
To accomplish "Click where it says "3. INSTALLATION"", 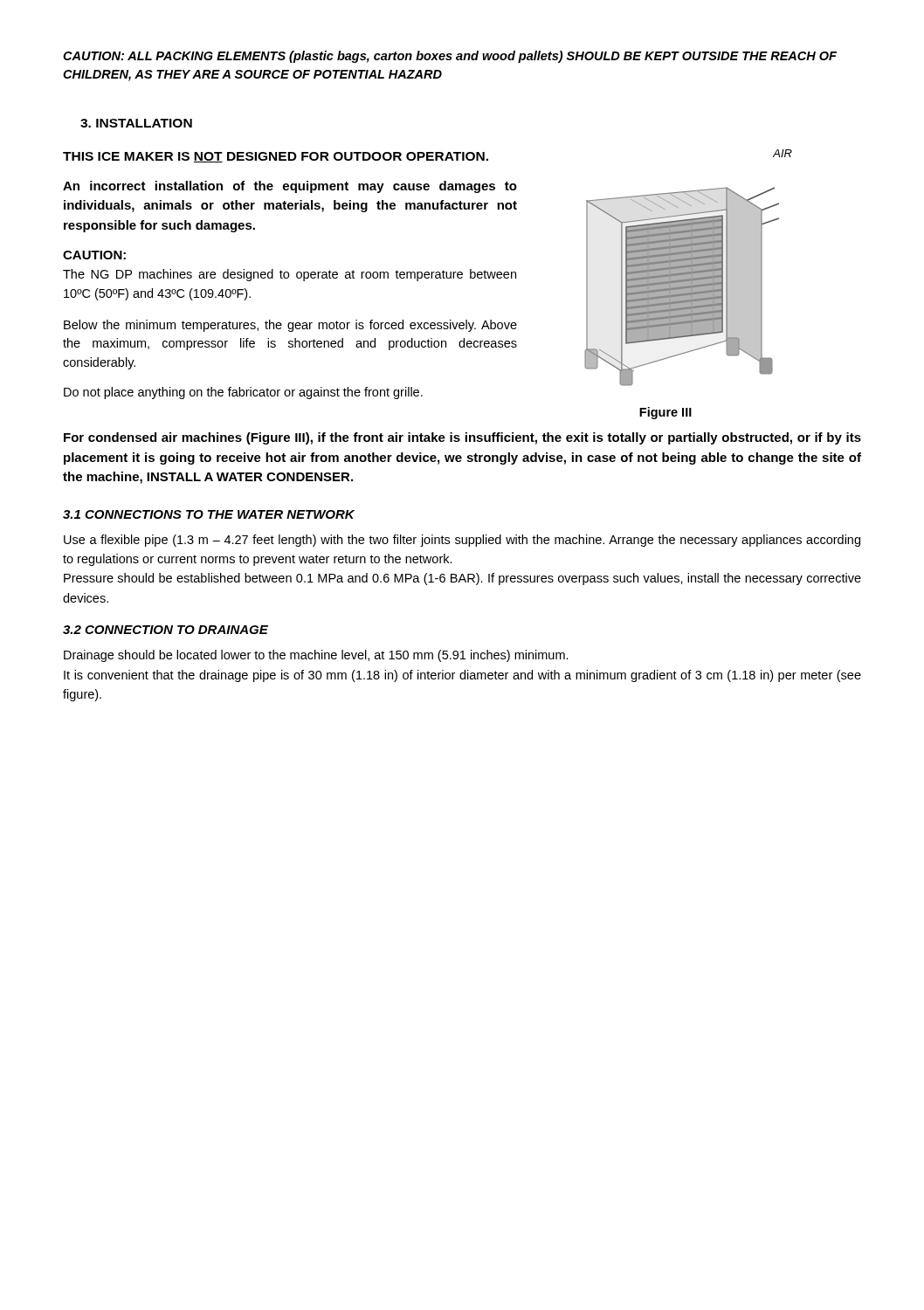I will [137, 123].
